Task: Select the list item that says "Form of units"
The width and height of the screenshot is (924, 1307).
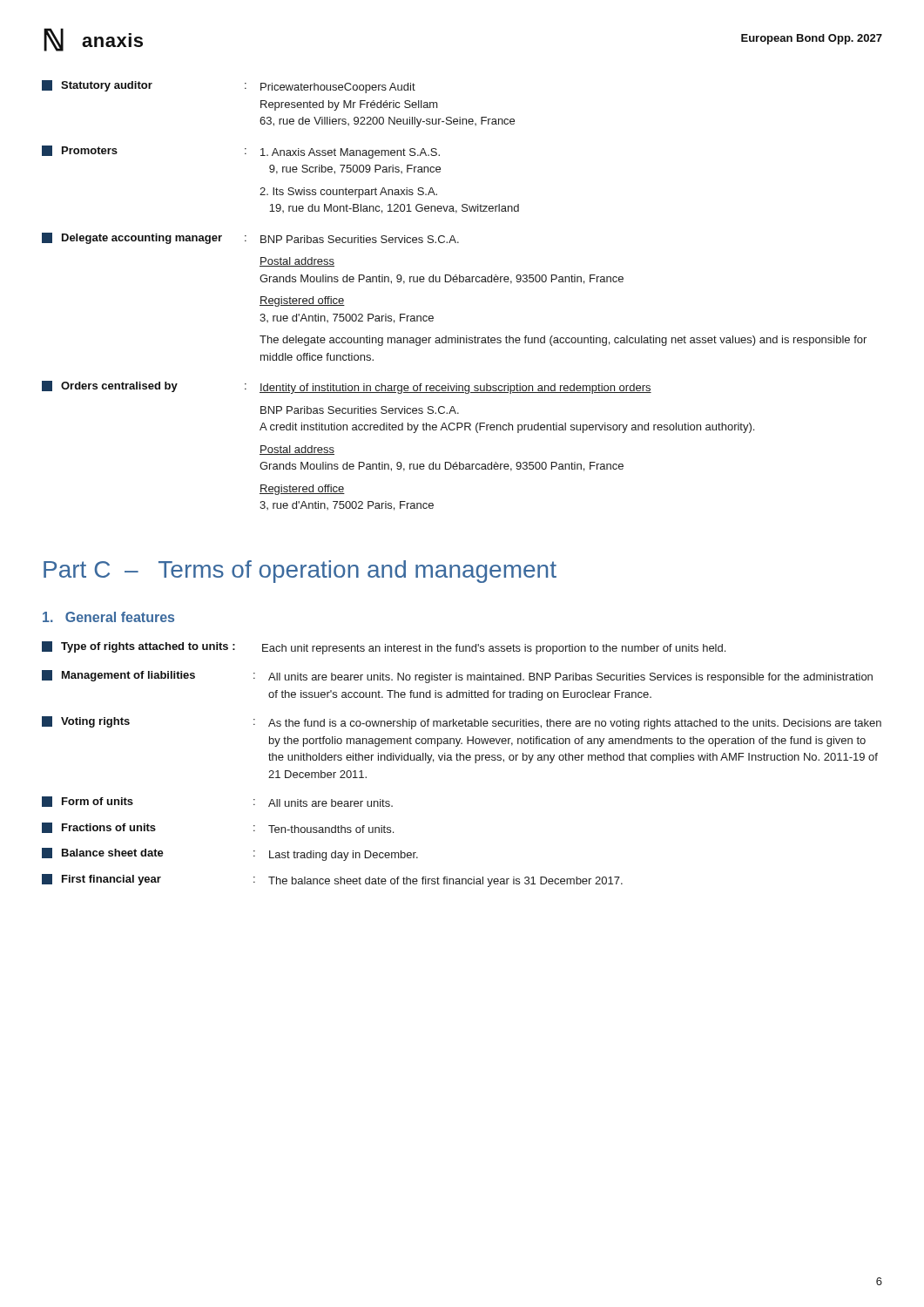Action: pos(84,801)
